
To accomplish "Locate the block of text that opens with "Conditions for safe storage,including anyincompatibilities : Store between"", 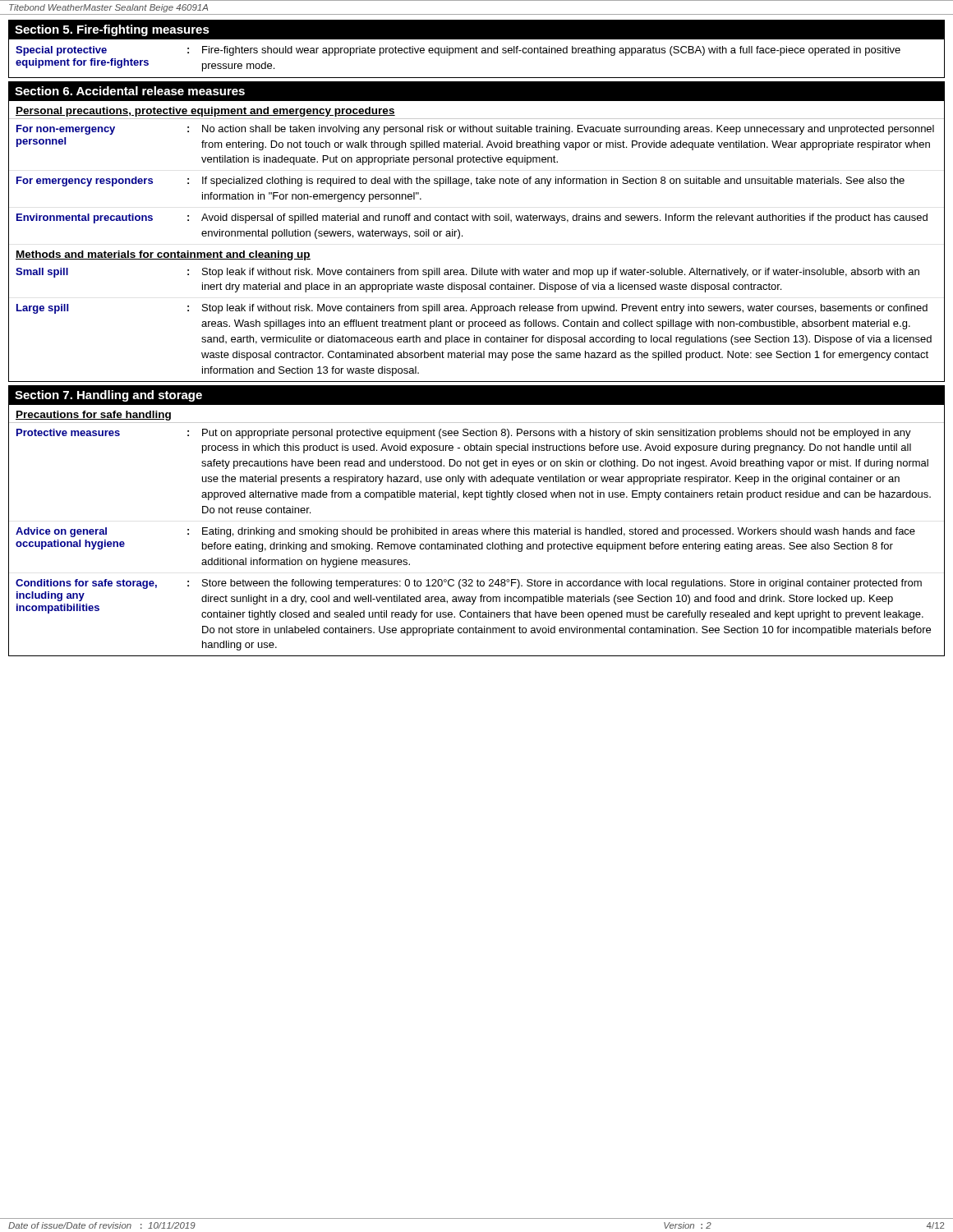I will [x=476, y=615].
